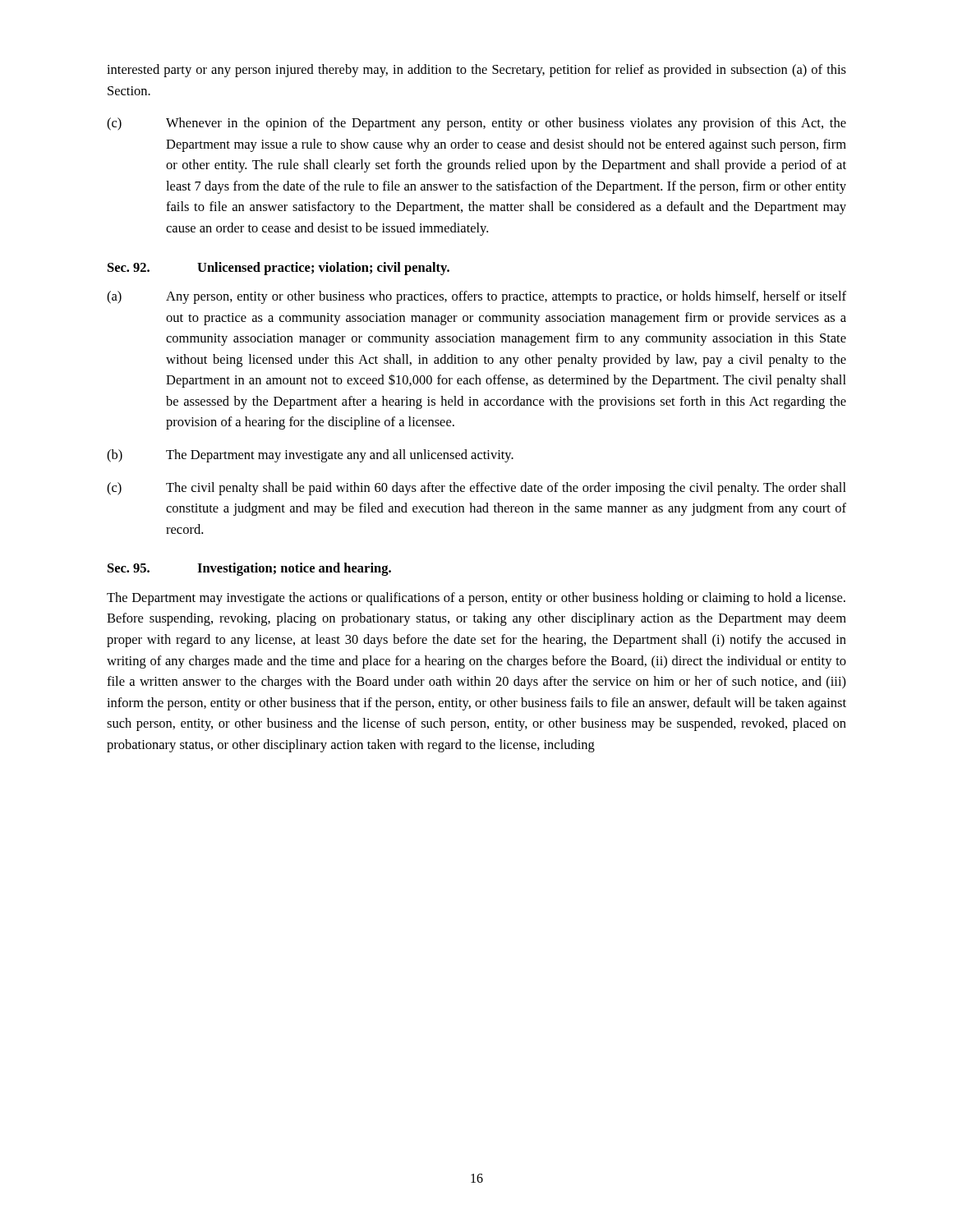This screenshot has height=1232, width=953.
Task: Click on the block starting "The Department may investigate"
Action: pos(476,671)
